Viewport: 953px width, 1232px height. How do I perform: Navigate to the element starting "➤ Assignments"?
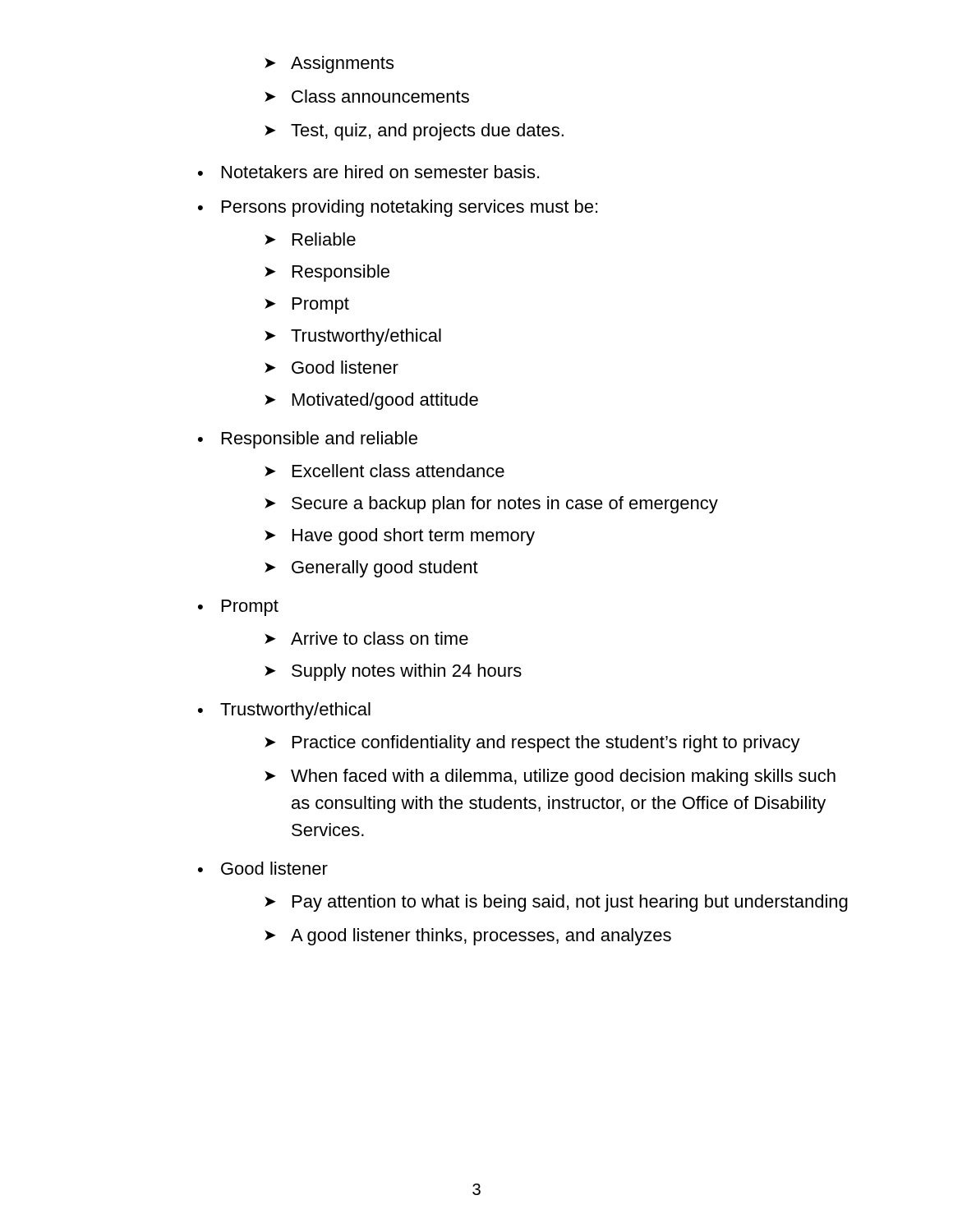tap(329, 64)
